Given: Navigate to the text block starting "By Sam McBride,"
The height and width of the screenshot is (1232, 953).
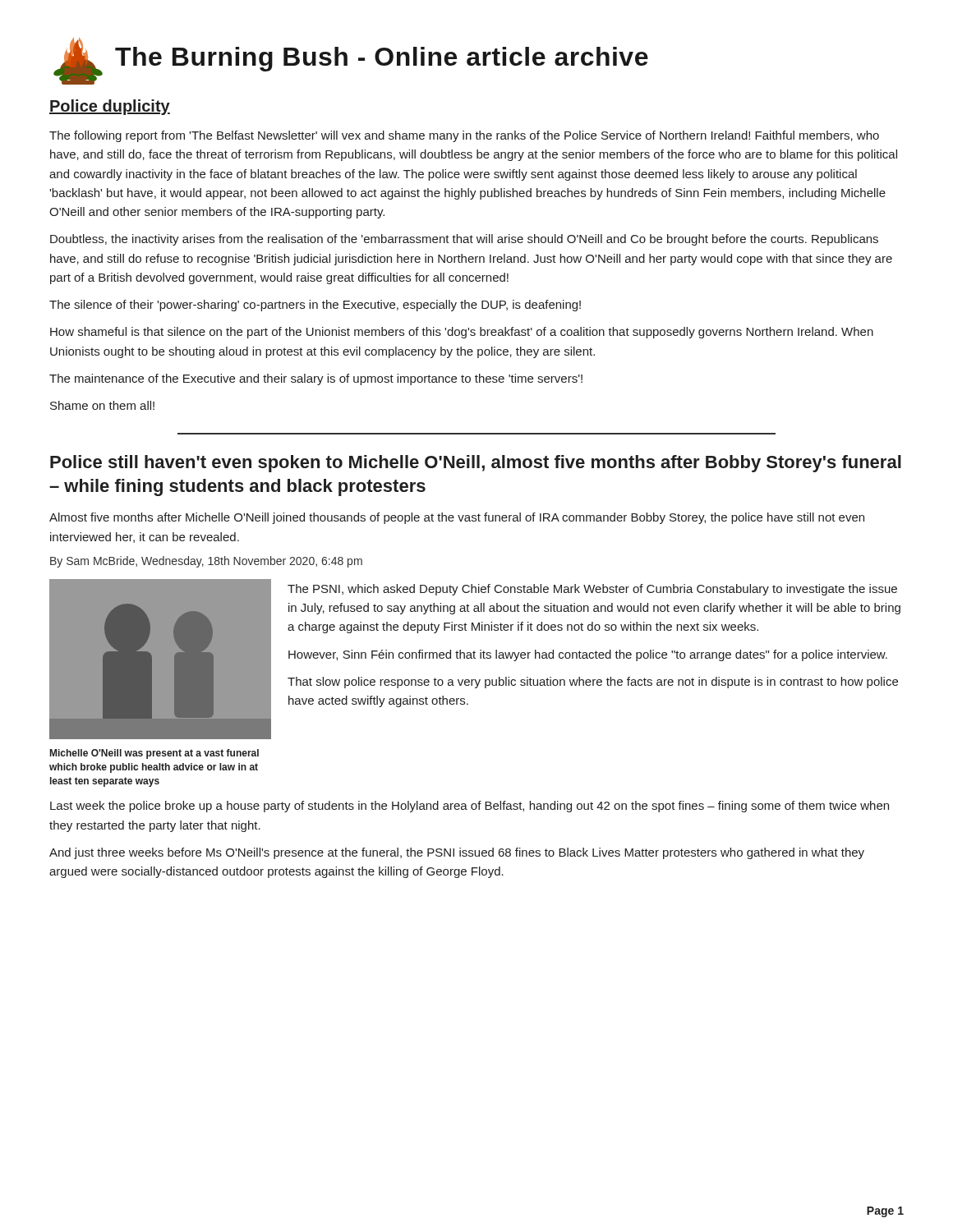Looking at the screenshot, I should [x=206, y=561].
